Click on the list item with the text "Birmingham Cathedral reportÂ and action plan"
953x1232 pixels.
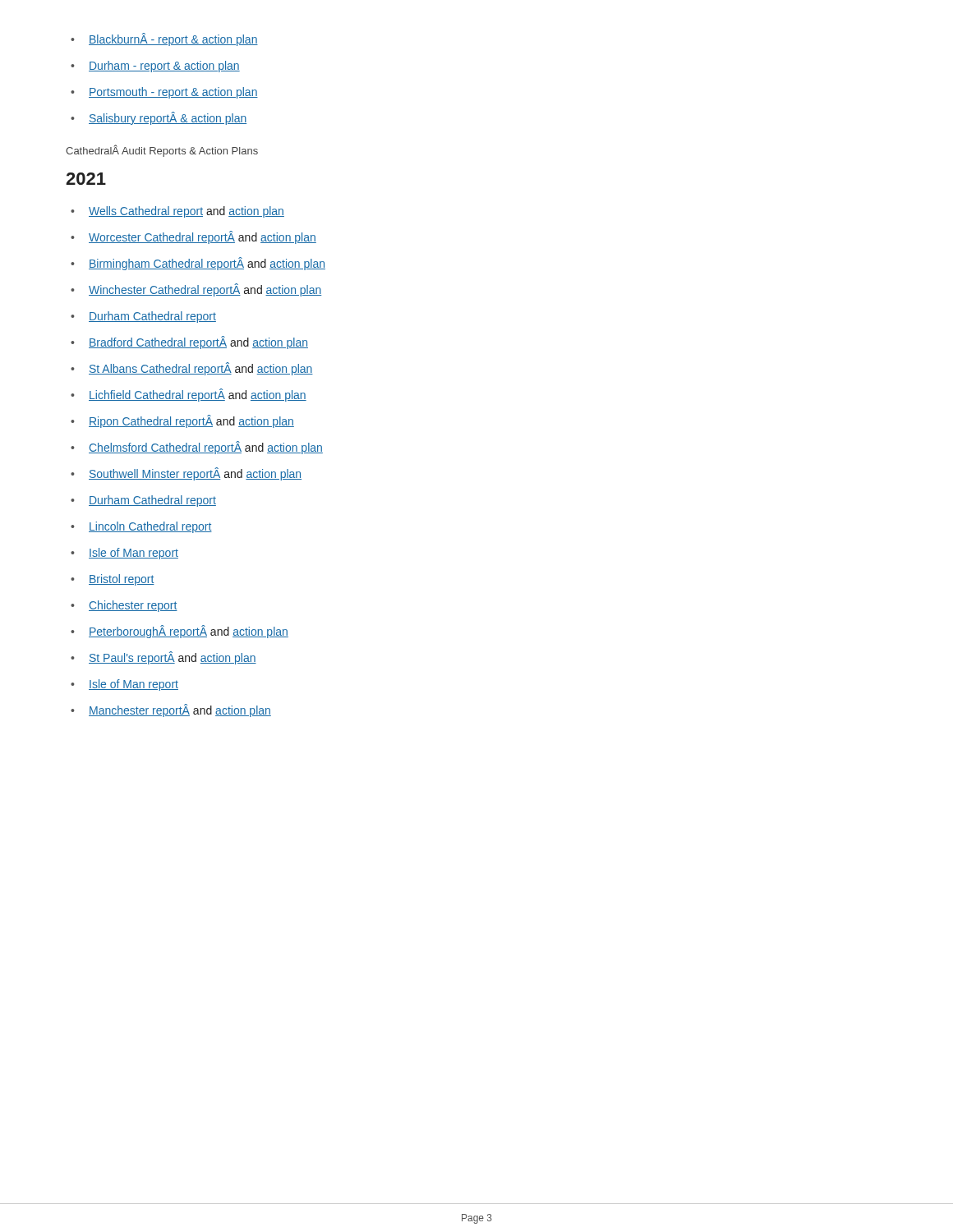coord(207,264)
